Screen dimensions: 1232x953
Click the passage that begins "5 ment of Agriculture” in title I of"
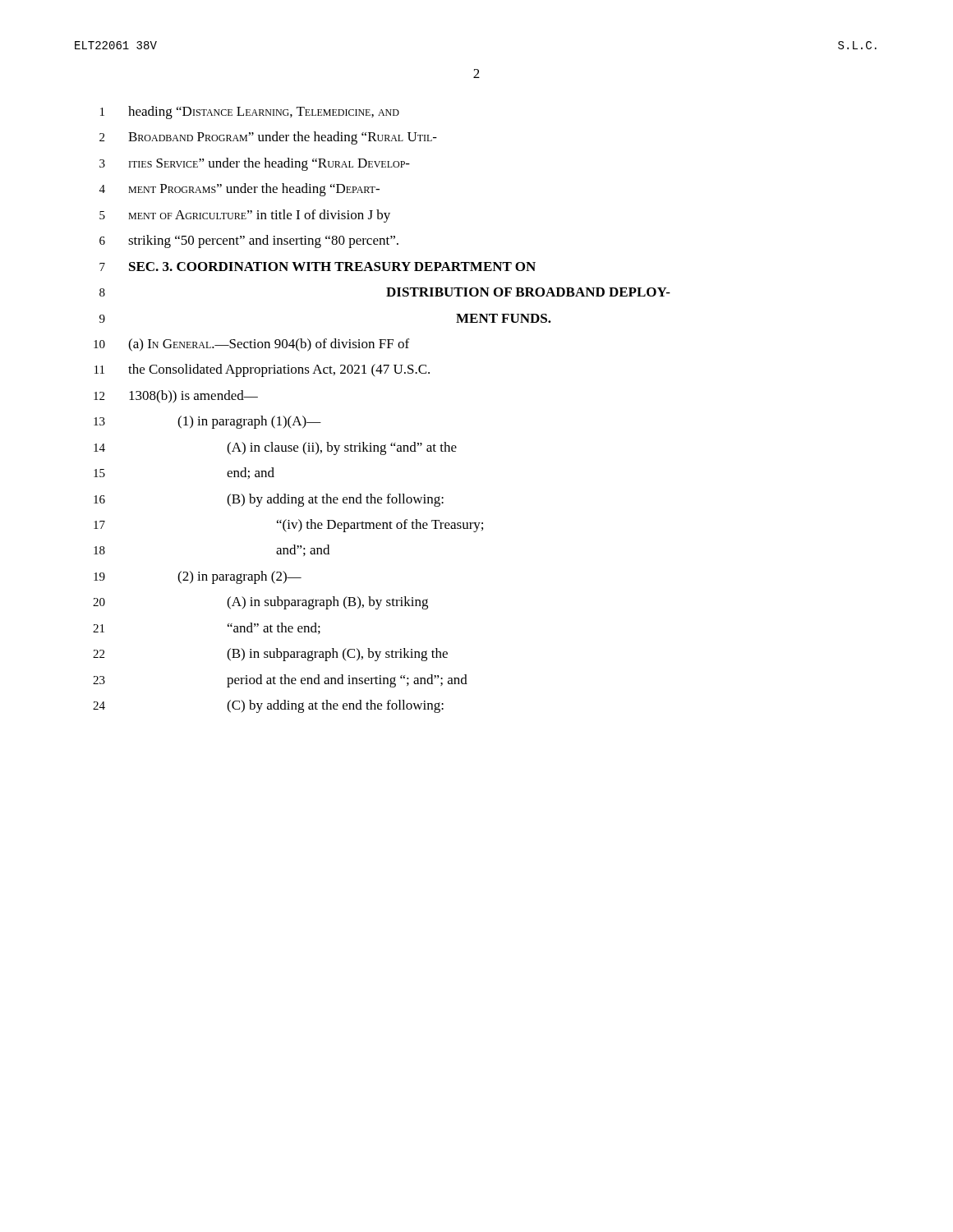click(x=245, y=216)
